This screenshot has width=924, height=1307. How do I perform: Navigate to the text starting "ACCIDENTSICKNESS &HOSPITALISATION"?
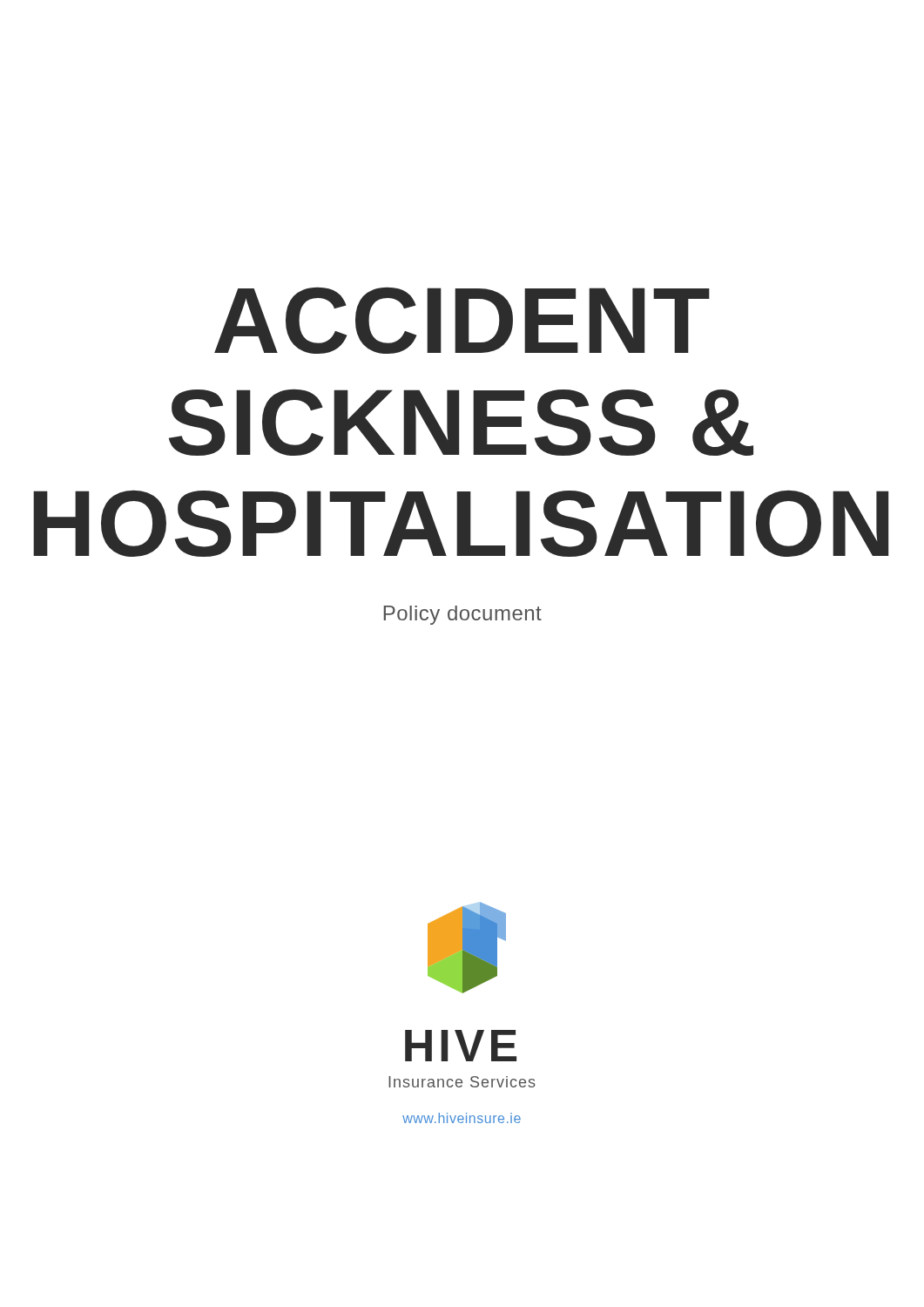(x=462, y=423)
